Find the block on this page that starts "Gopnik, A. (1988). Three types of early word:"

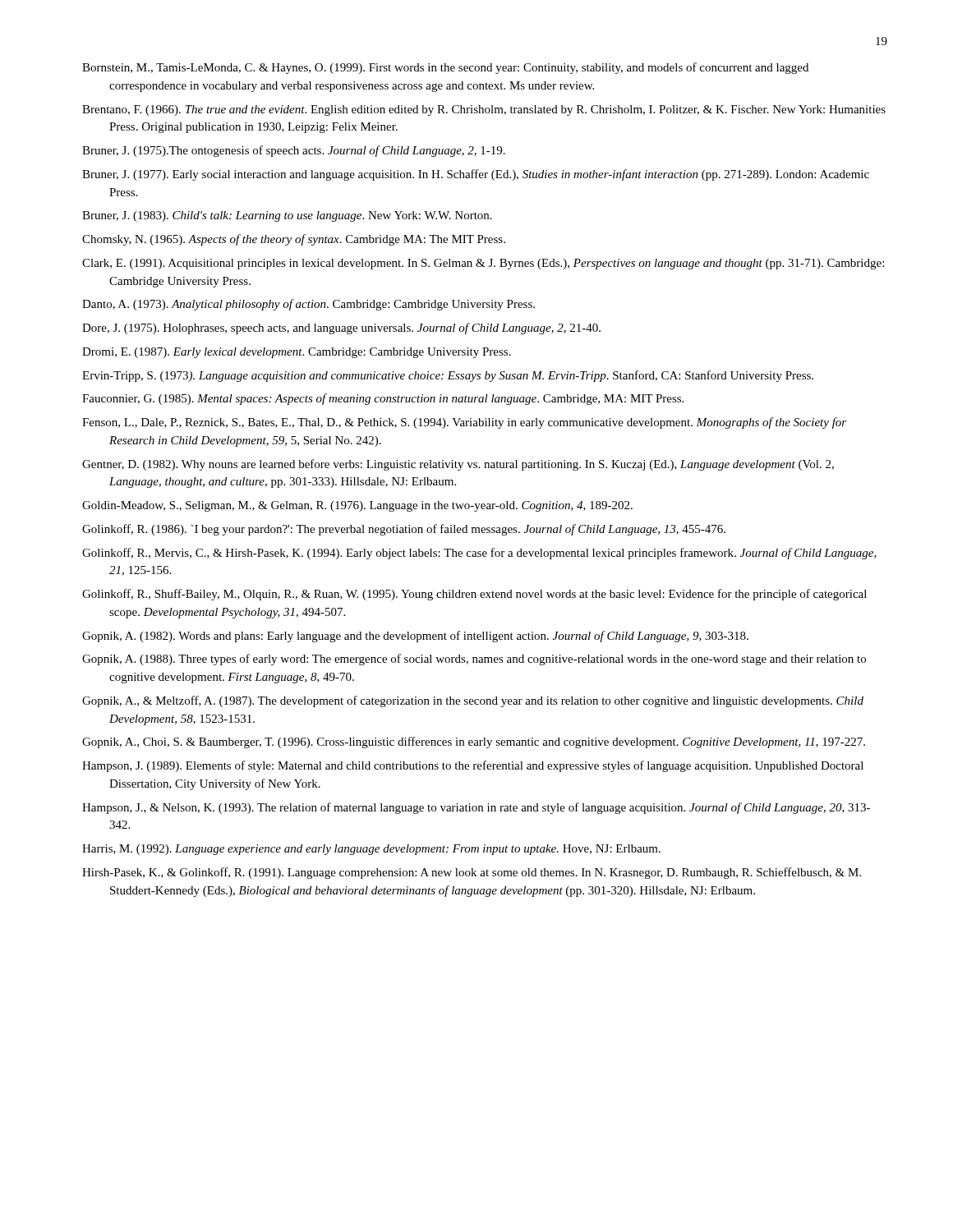point(474,668)
